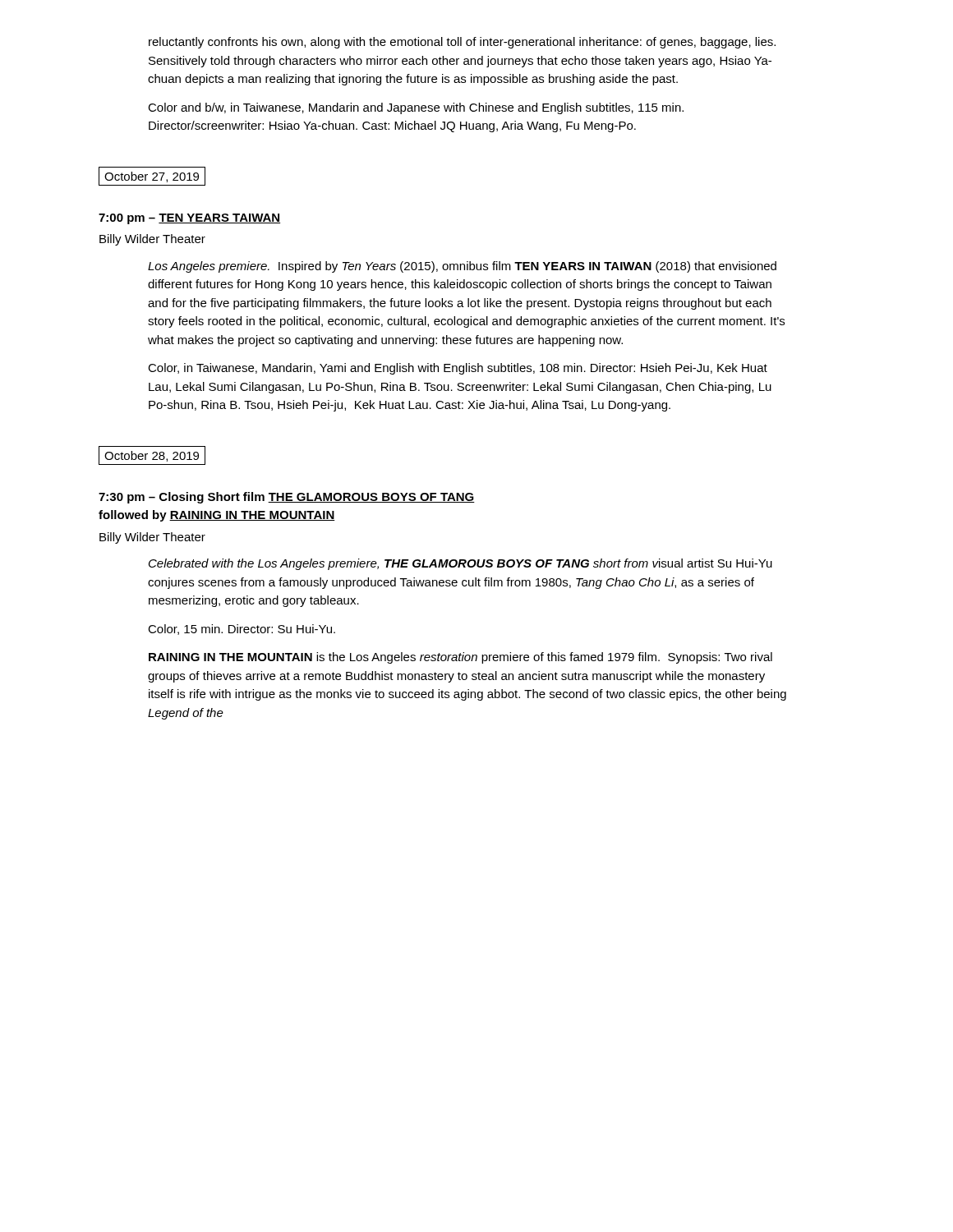953x1232 pixels.
Task: Where is the passage that starts "Celebrated with the Los Angeles premiere, THE"?
Action: coord(468,582)
